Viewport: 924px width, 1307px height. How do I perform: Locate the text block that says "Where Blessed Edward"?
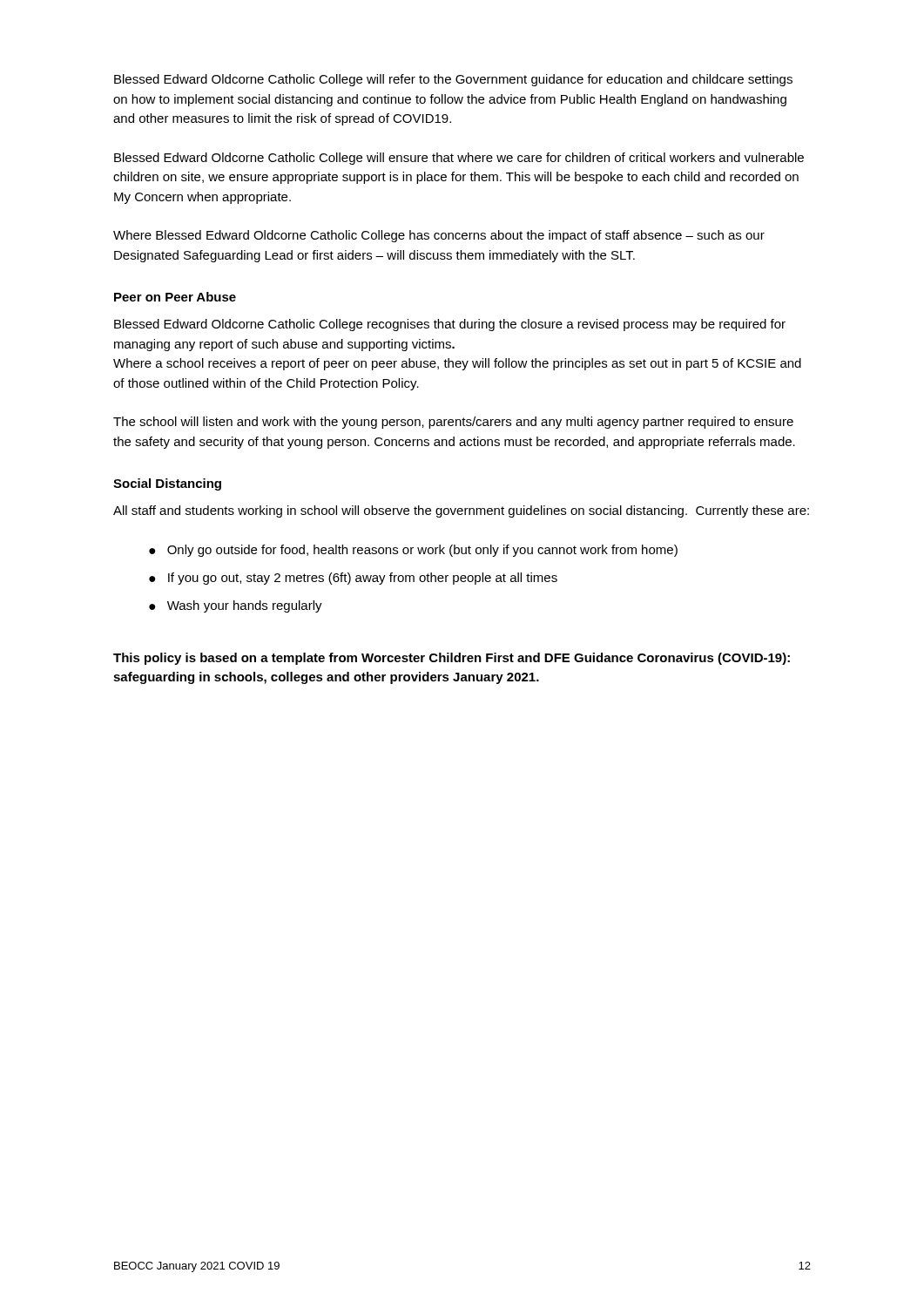[x=439, y=245]
